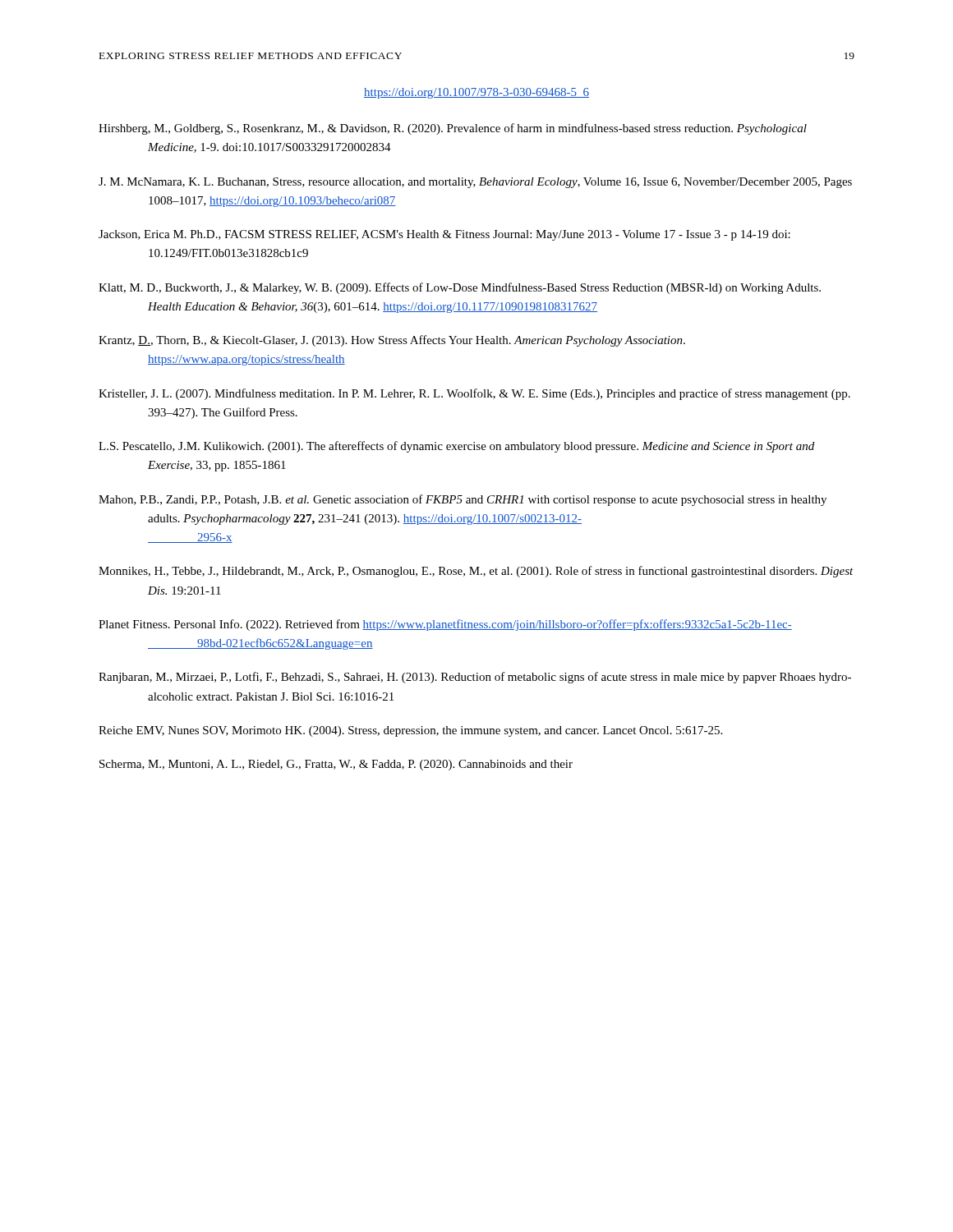
Task: Find the block on this page that starts "Klatt, M. D., Buckworth, J., & Malarkey, W."
Action: (x=460, y=297)
